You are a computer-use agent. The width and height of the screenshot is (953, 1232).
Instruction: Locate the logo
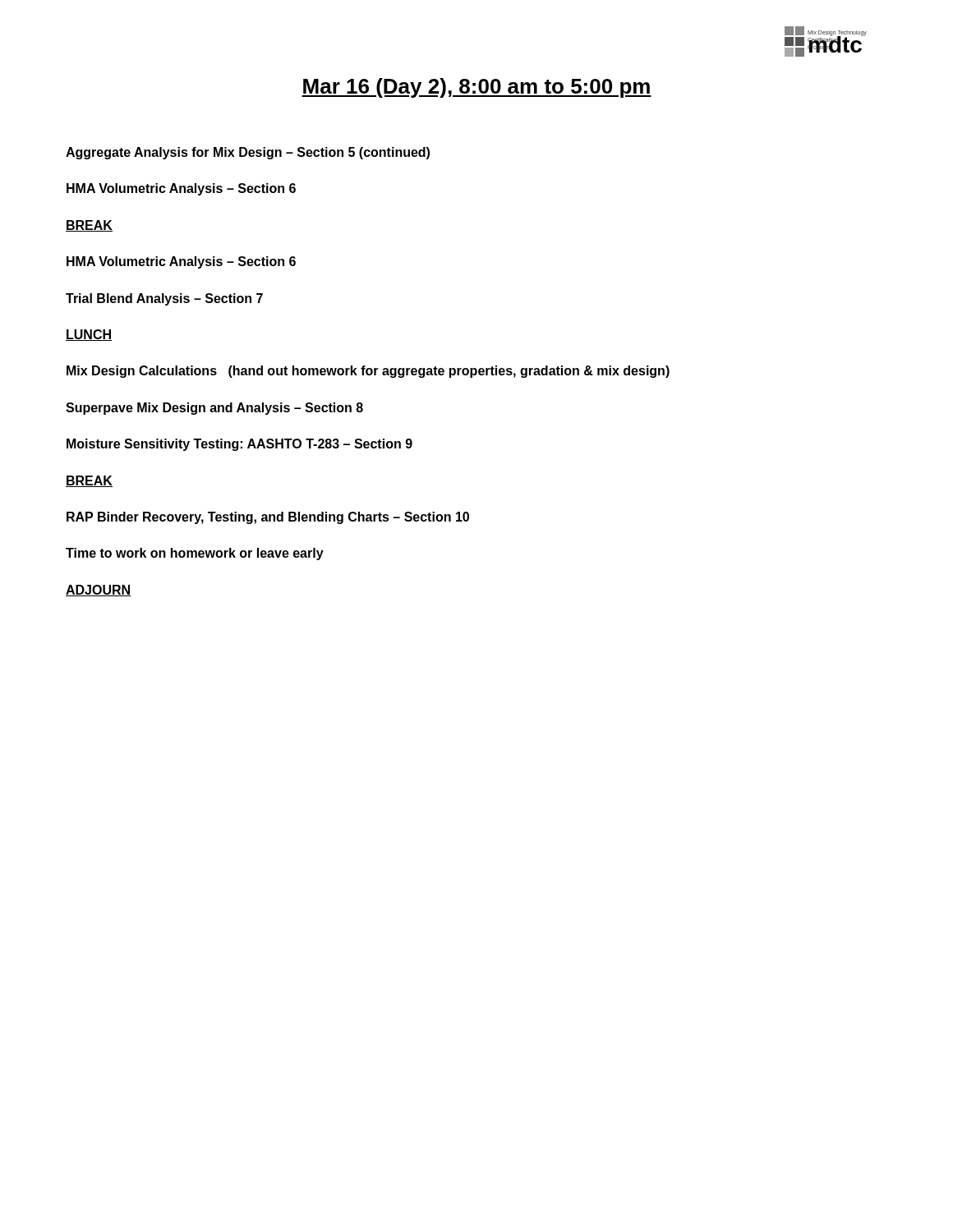point(844,44)
